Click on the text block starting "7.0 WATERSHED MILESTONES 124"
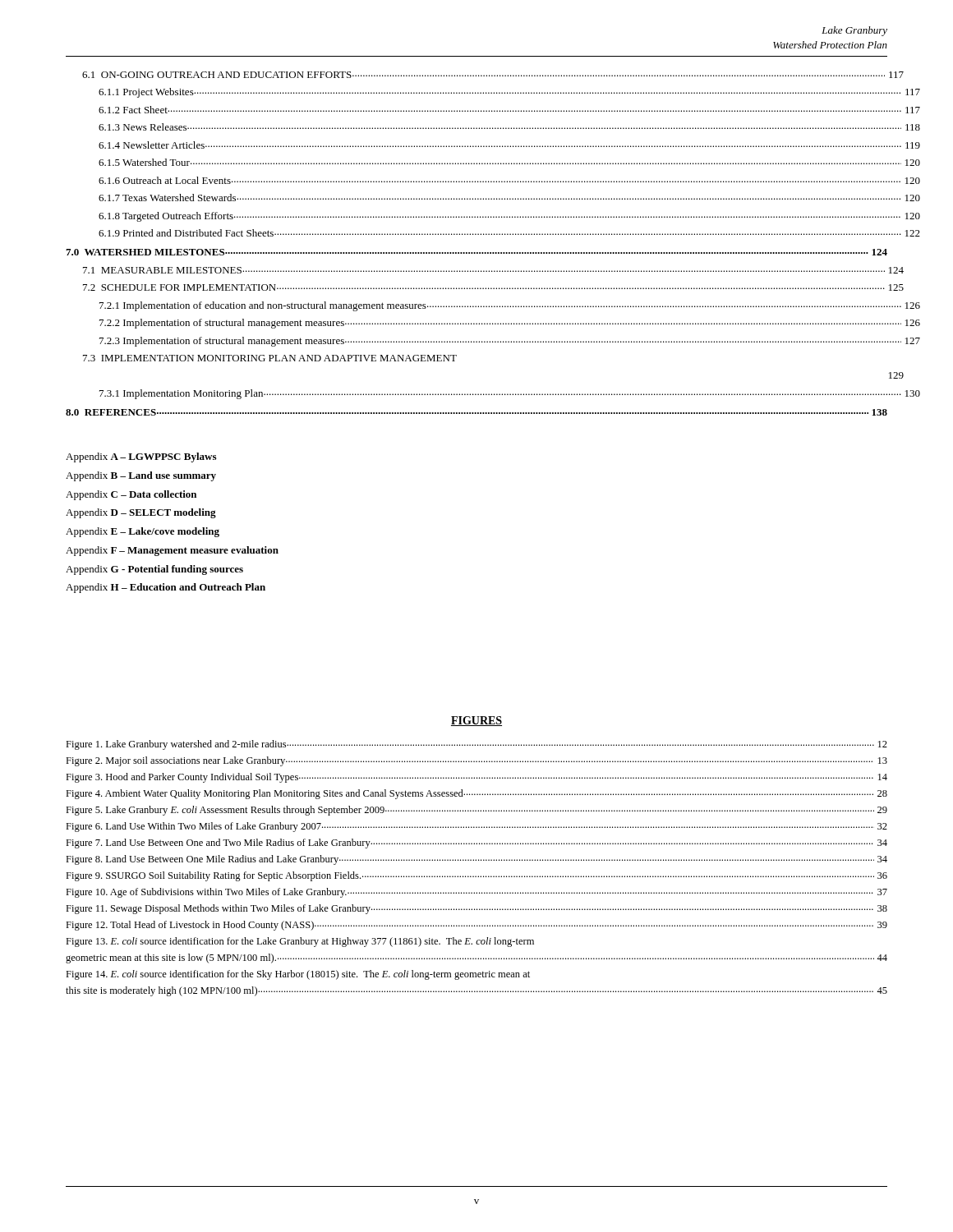This screenshot has width=953, height=1232. pos(476,252)
